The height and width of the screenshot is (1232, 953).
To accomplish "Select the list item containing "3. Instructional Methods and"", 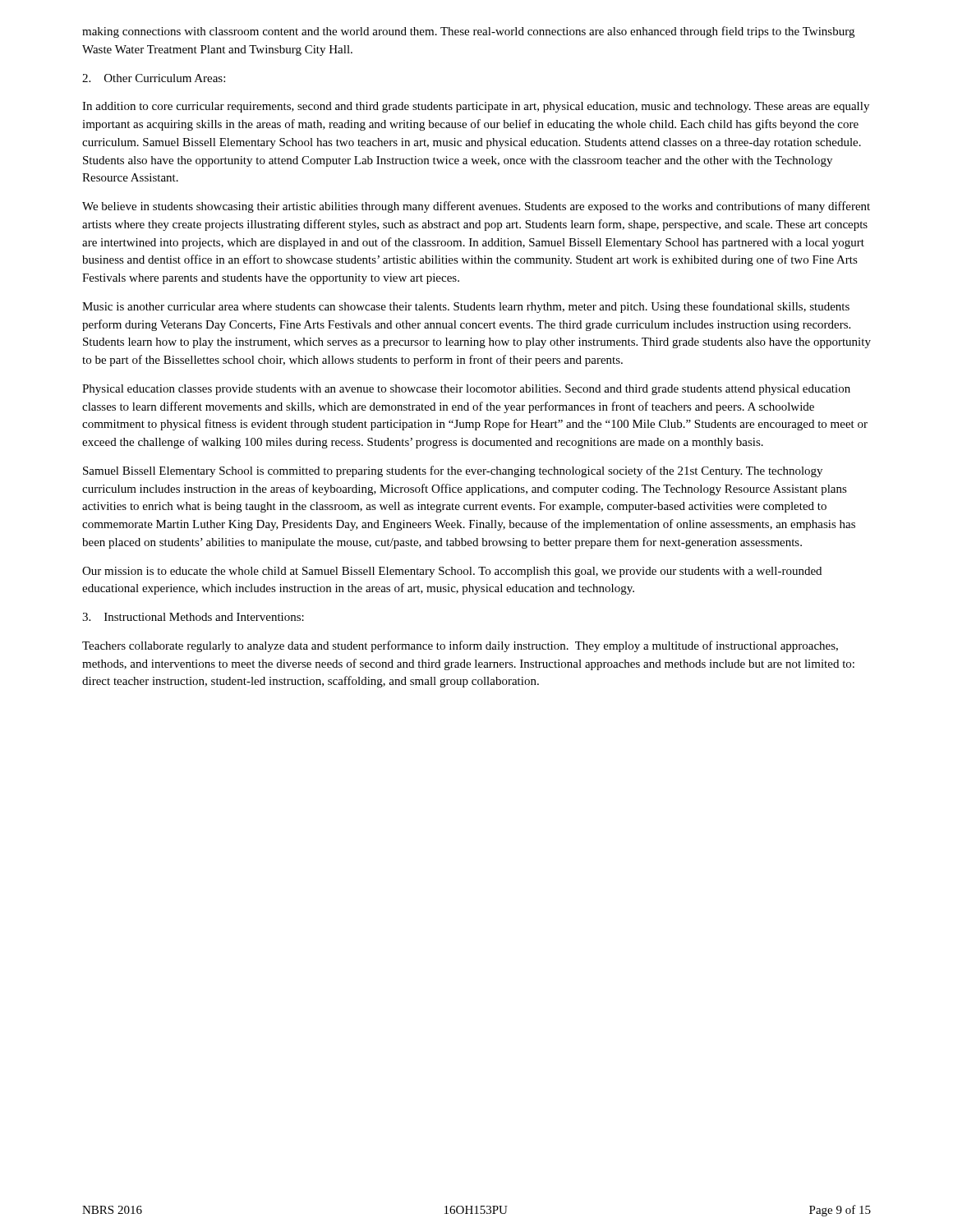I will tap(193, 617).
